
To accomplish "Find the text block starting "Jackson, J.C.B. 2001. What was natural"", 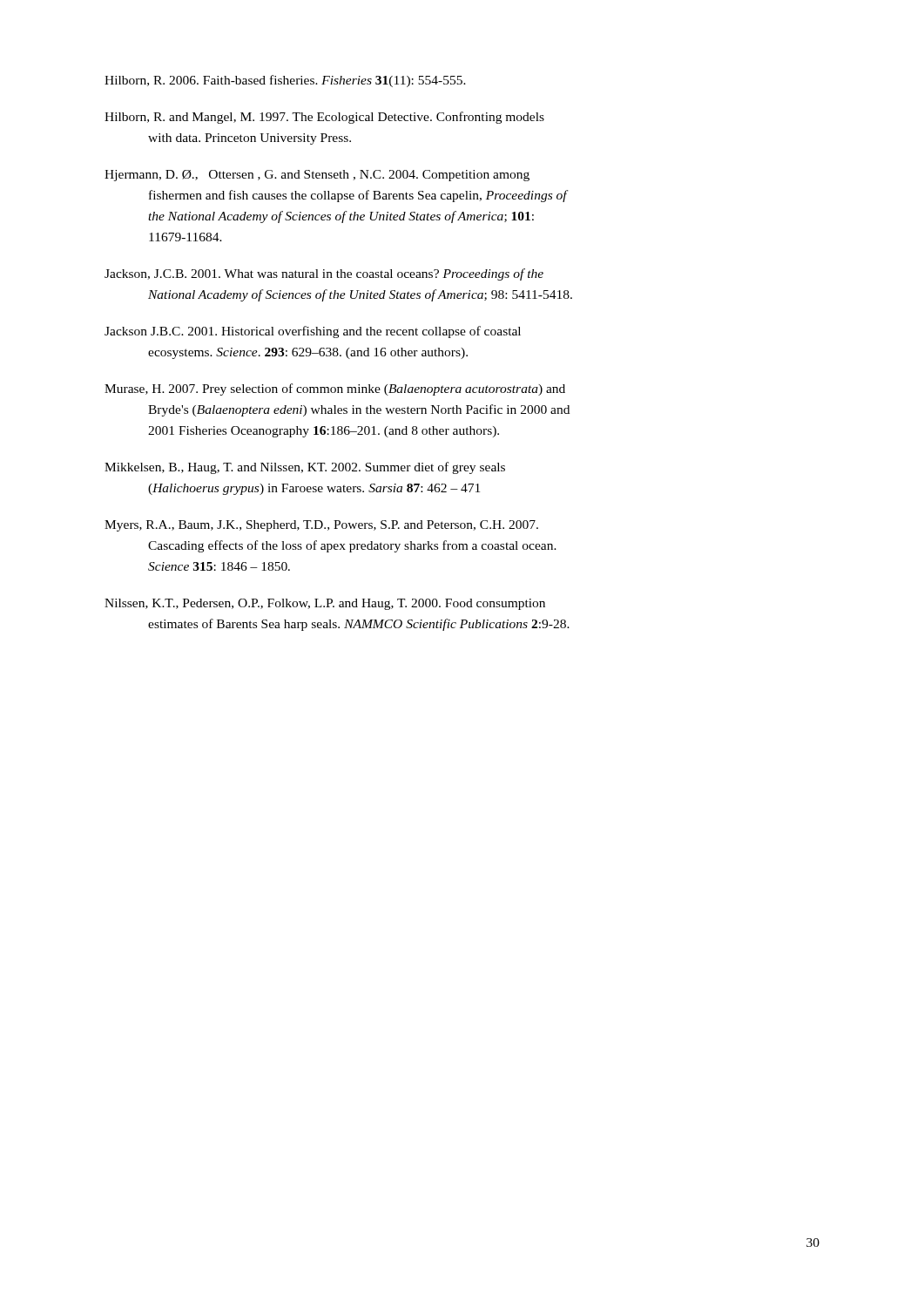I will [462, 285].
